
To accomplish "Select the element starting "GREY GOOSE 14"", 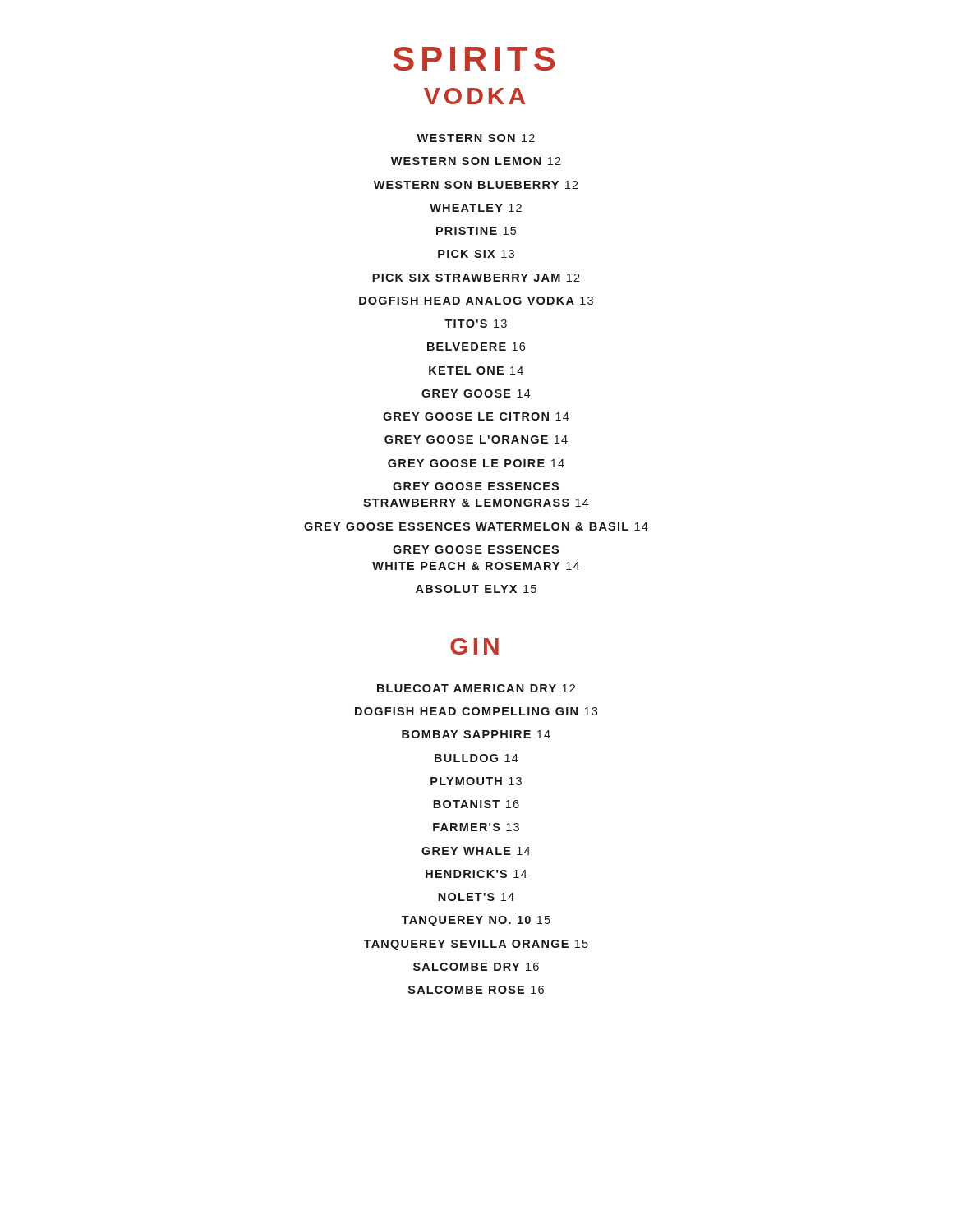I will click(476, 393).
